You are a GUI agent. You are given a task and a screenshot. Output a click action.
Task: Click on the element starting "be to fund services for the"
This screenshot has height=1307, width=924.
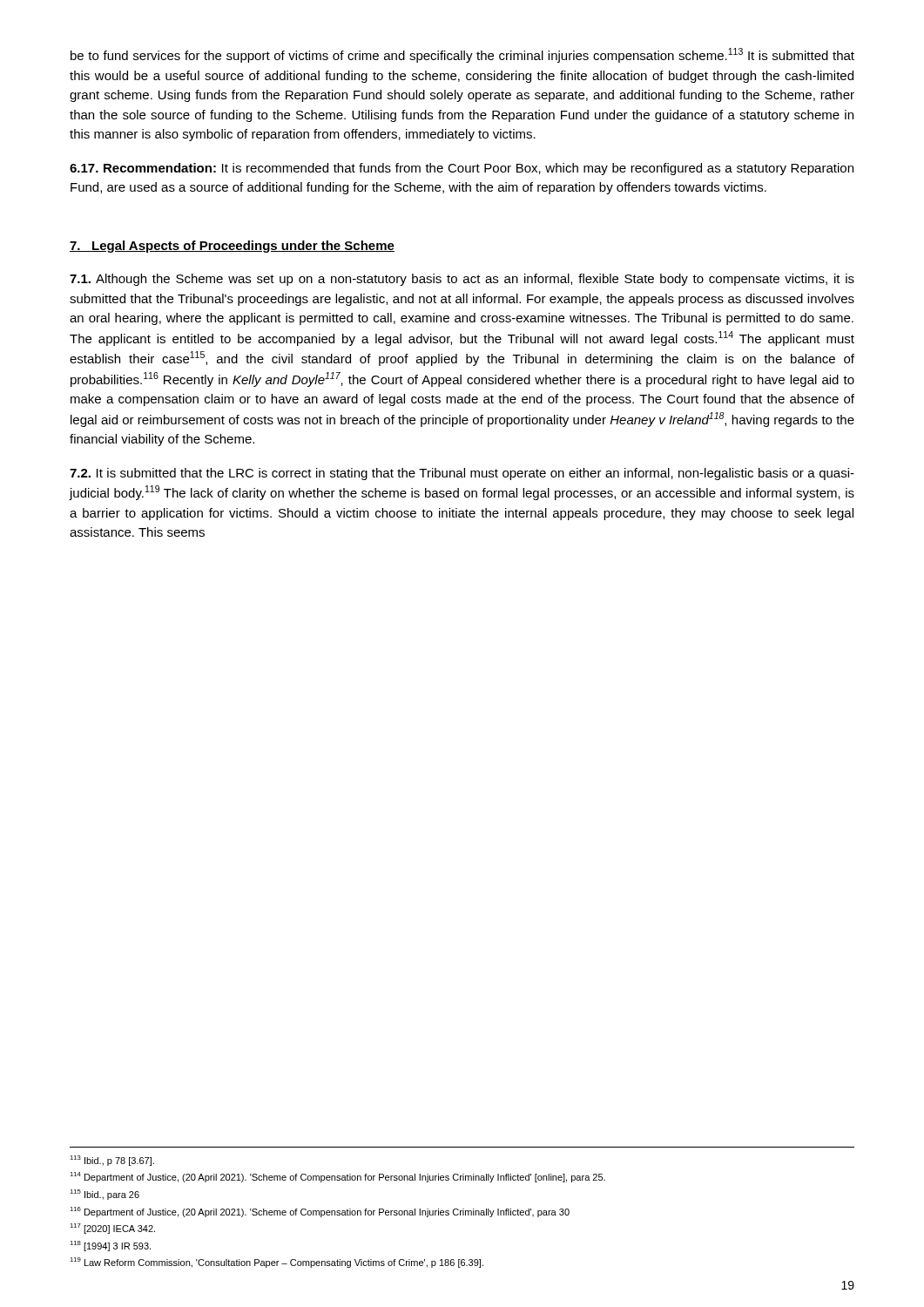pos(462,94)
